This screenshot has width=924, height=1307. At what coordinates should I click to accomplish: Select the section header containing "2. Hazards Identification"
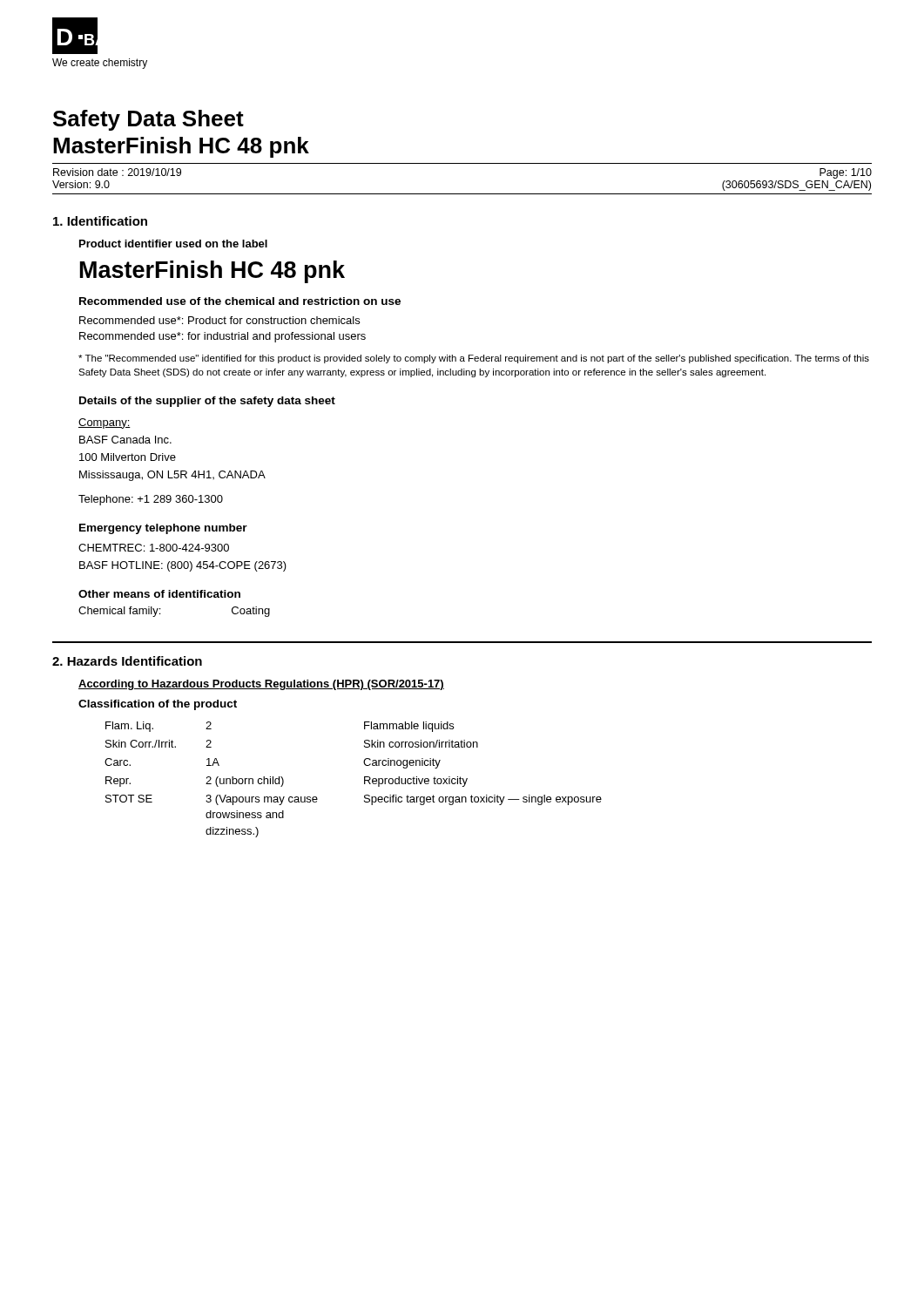click(x=127, y=661)
